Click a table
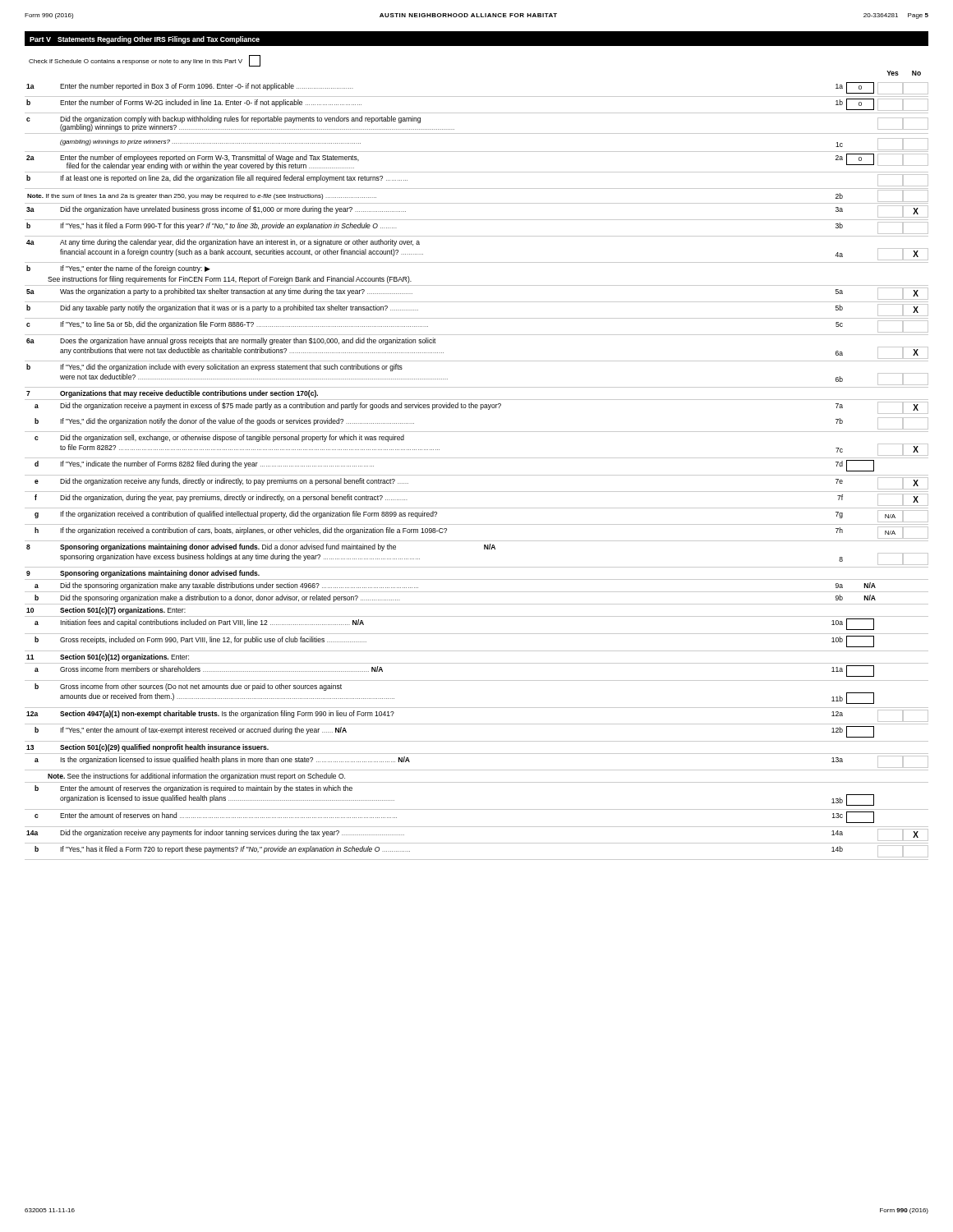953x1232 pixels. coord(476,470)
